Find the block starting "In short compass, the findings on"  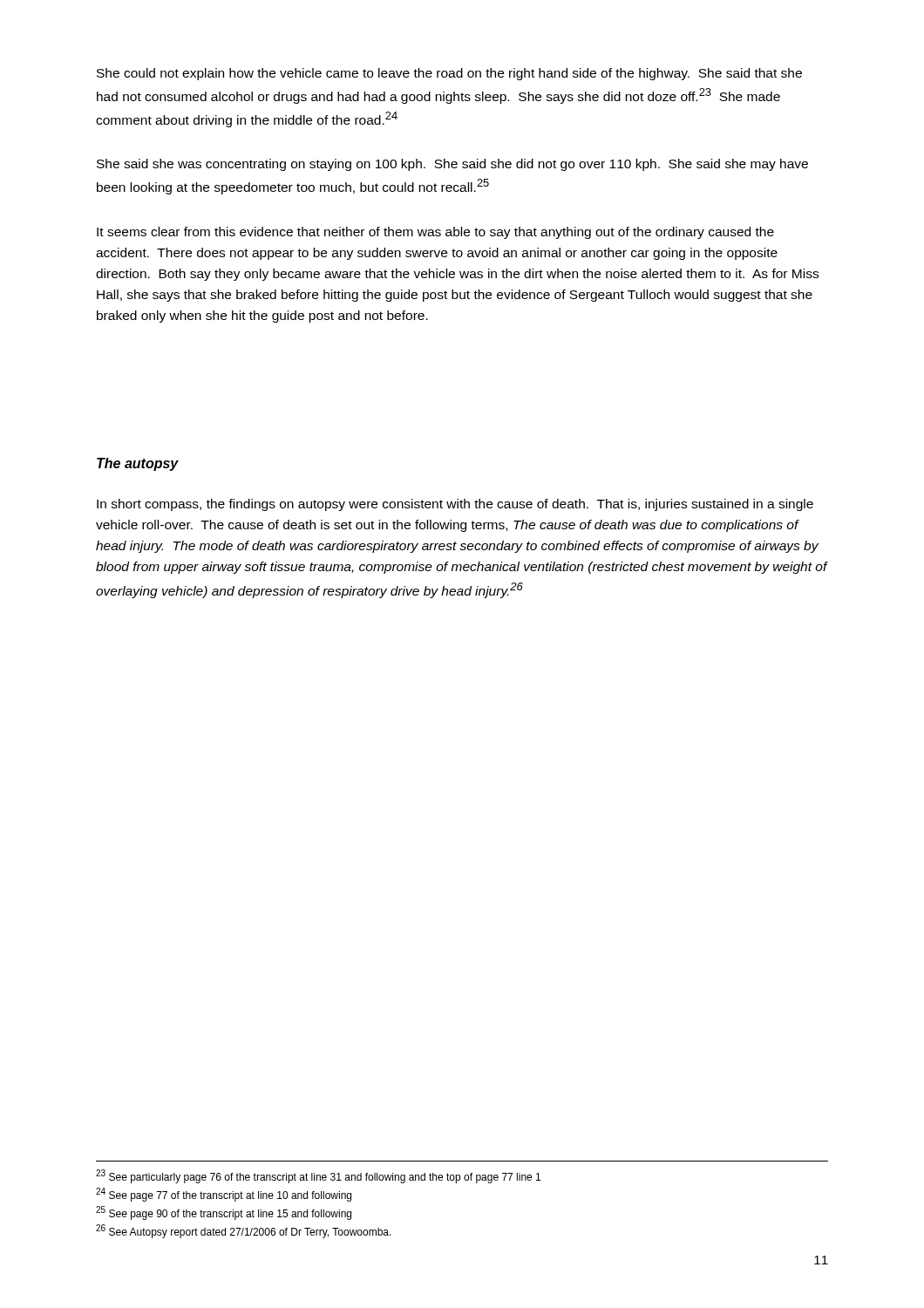click(x=461, y=547)
